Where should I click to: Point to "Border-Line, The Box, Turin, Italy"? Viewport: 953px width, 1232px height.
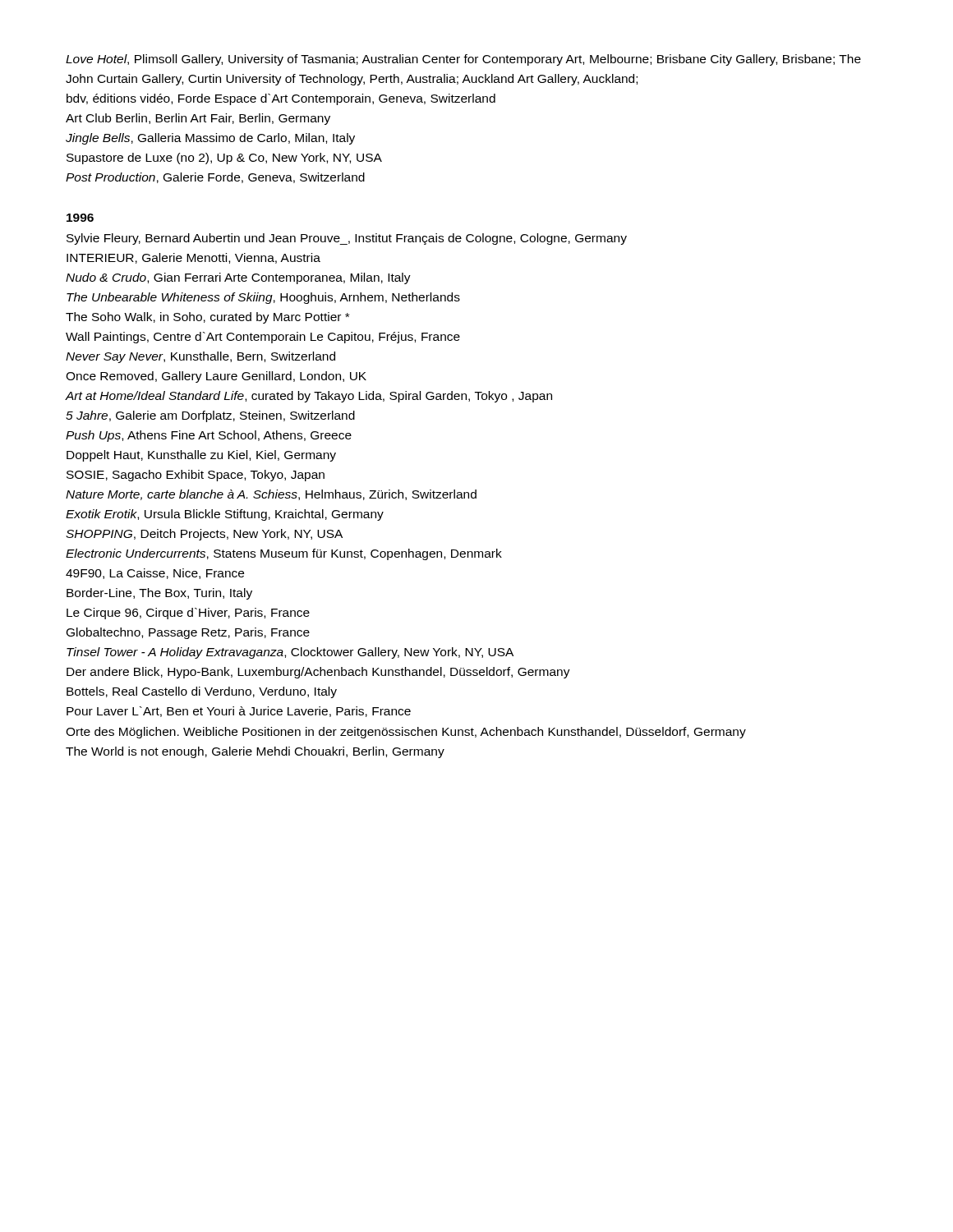(159, 593)
